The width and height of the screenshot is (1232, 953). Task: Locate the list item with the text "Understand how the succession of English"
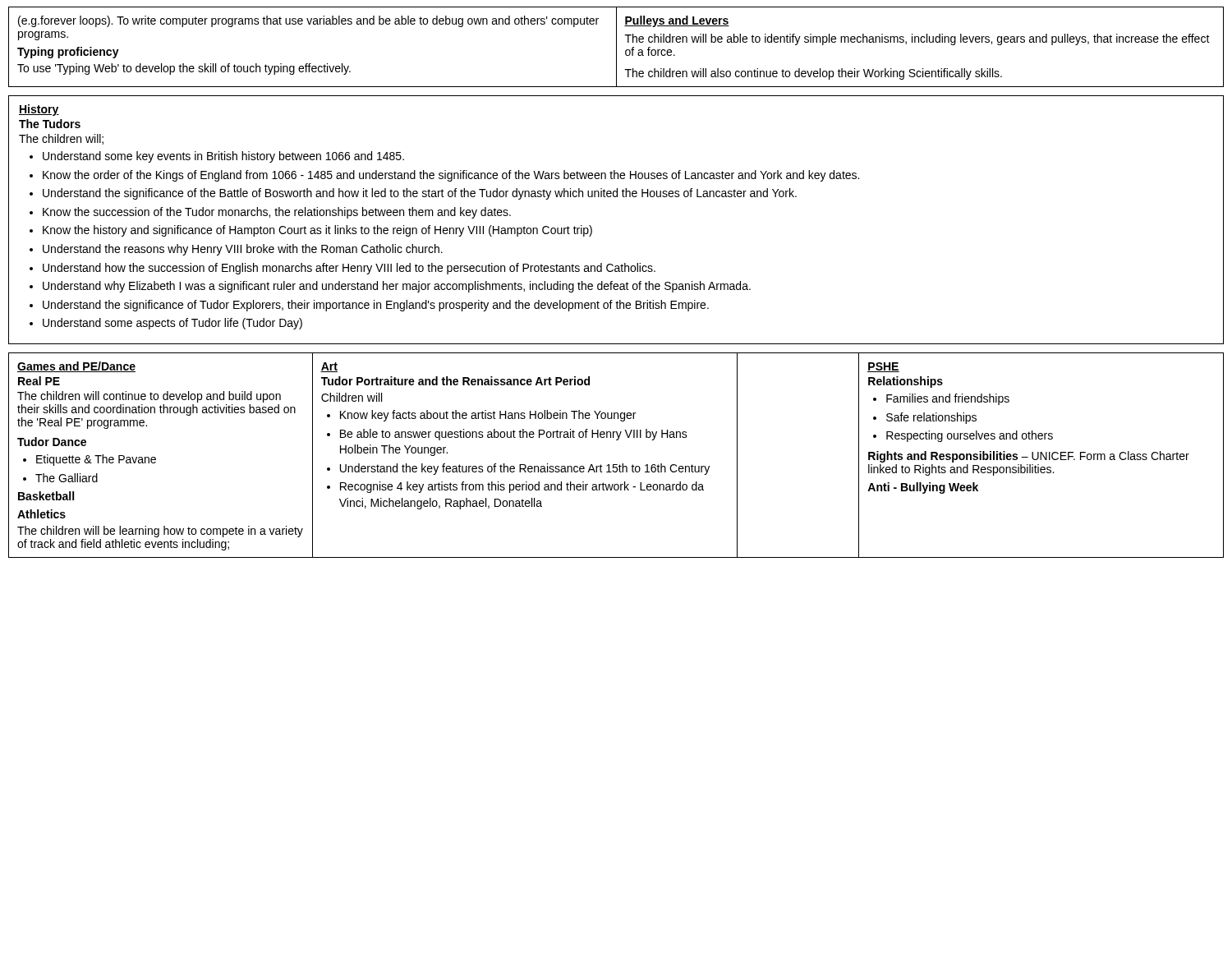point(349,268)
